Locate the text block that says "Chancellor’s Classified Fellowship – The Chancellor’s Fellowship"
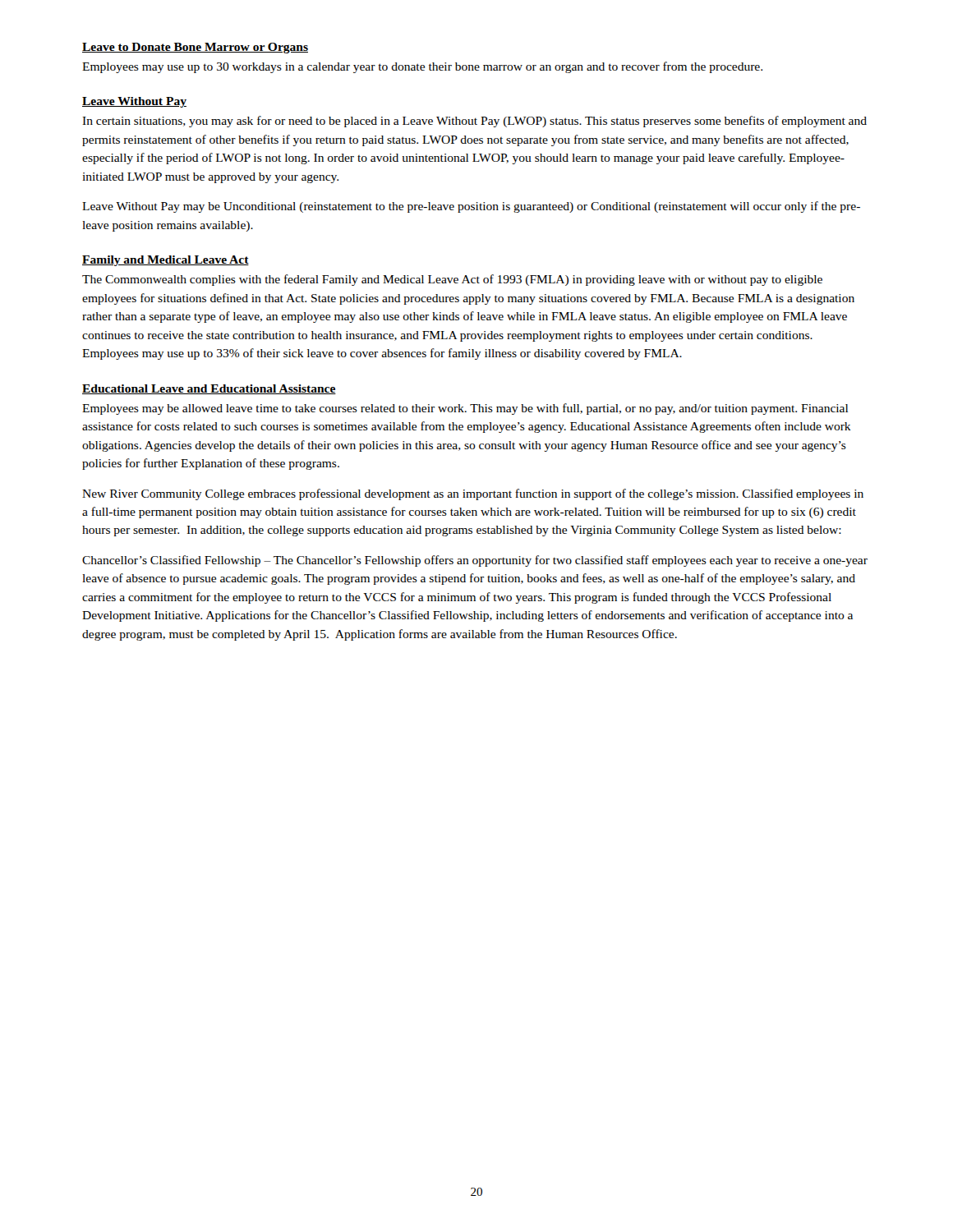 [x=475, y=597]
